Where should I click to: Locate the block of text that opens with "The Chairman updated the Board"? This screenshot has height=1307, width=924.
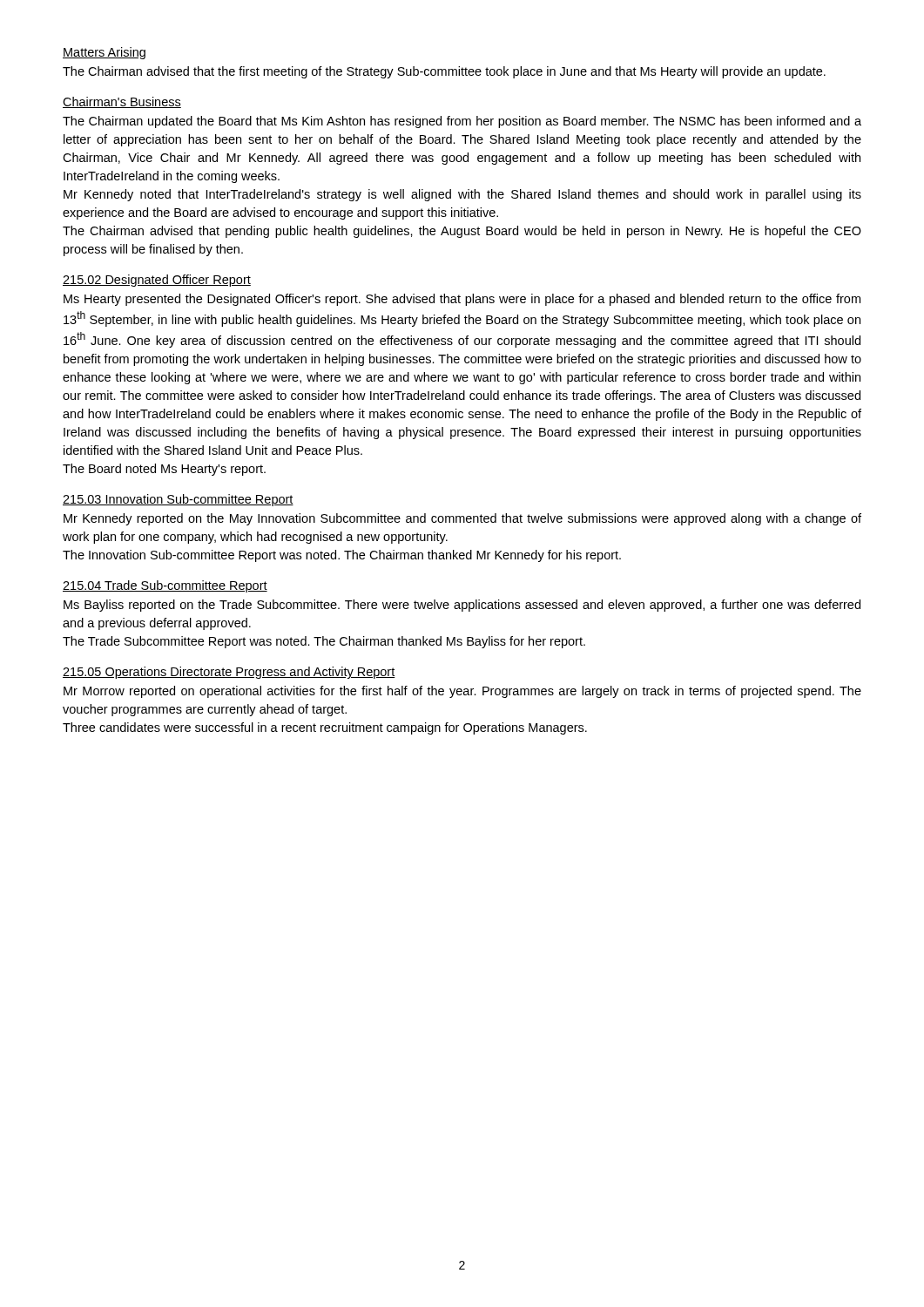tap(462, 185)
